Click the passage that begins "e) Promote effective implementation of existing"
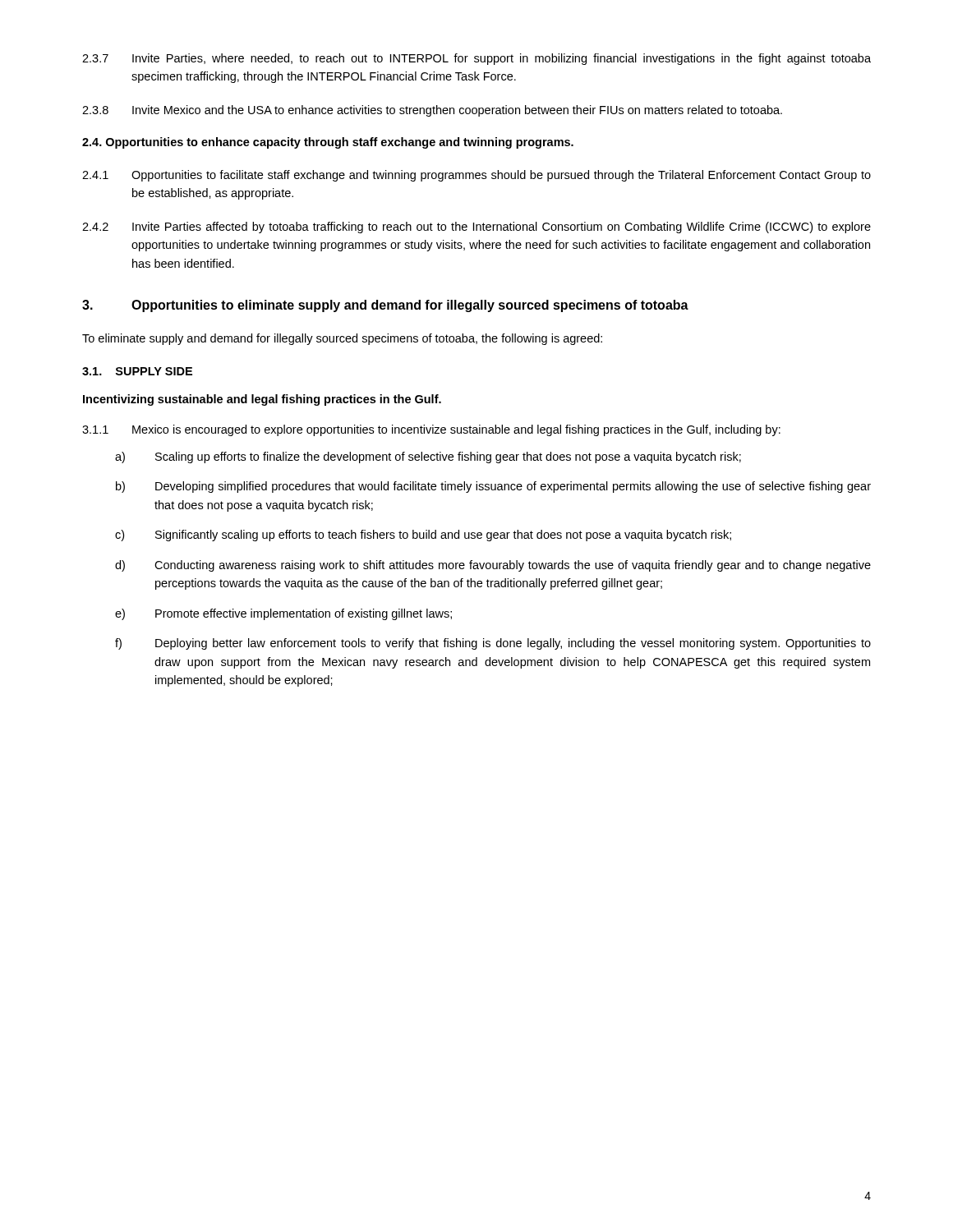The width and height of the screenshot is (953, 1232). click(x=283, y=614)
